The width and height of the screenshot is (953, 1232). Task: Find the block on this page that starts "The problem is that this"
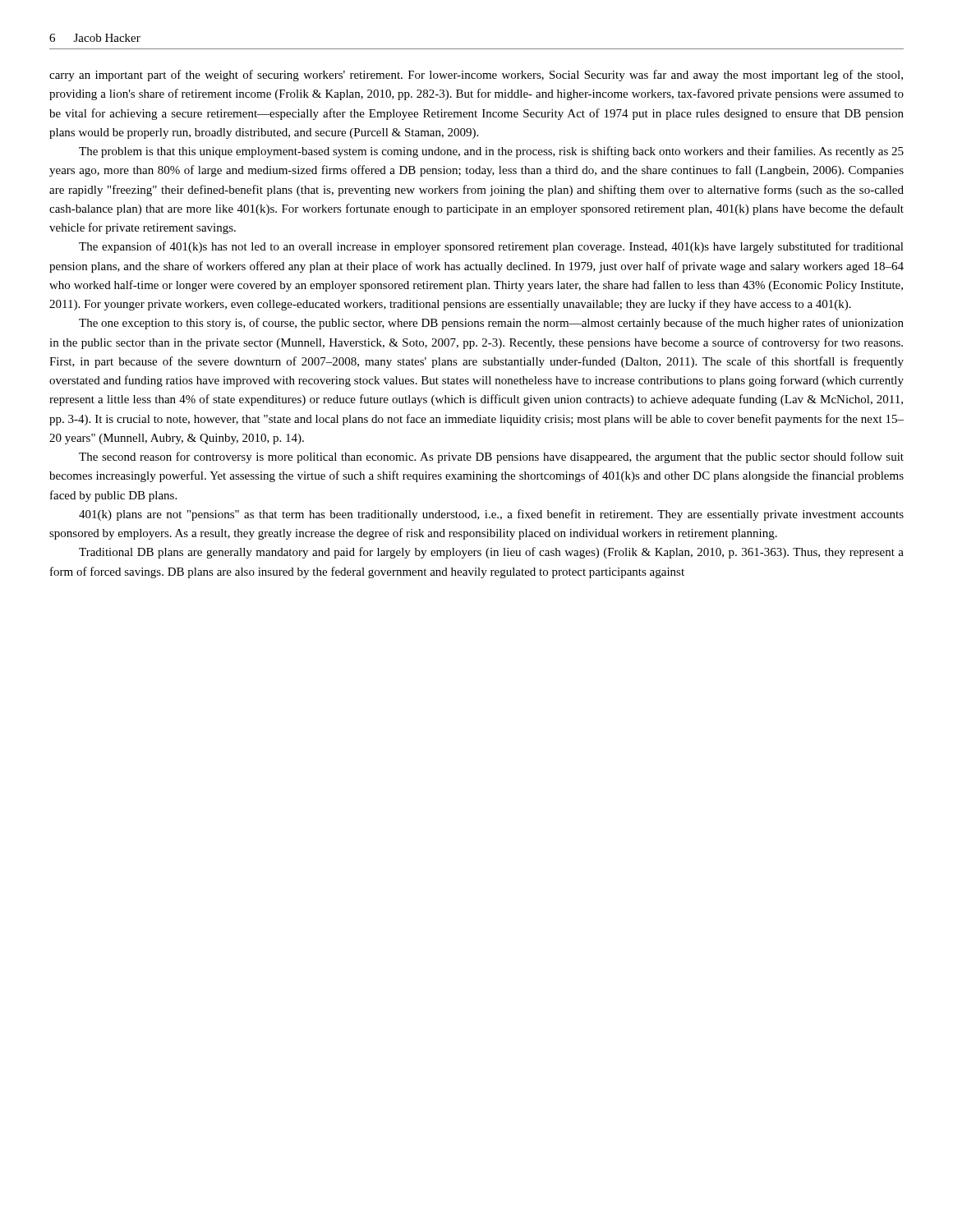(x=476, y=190)
